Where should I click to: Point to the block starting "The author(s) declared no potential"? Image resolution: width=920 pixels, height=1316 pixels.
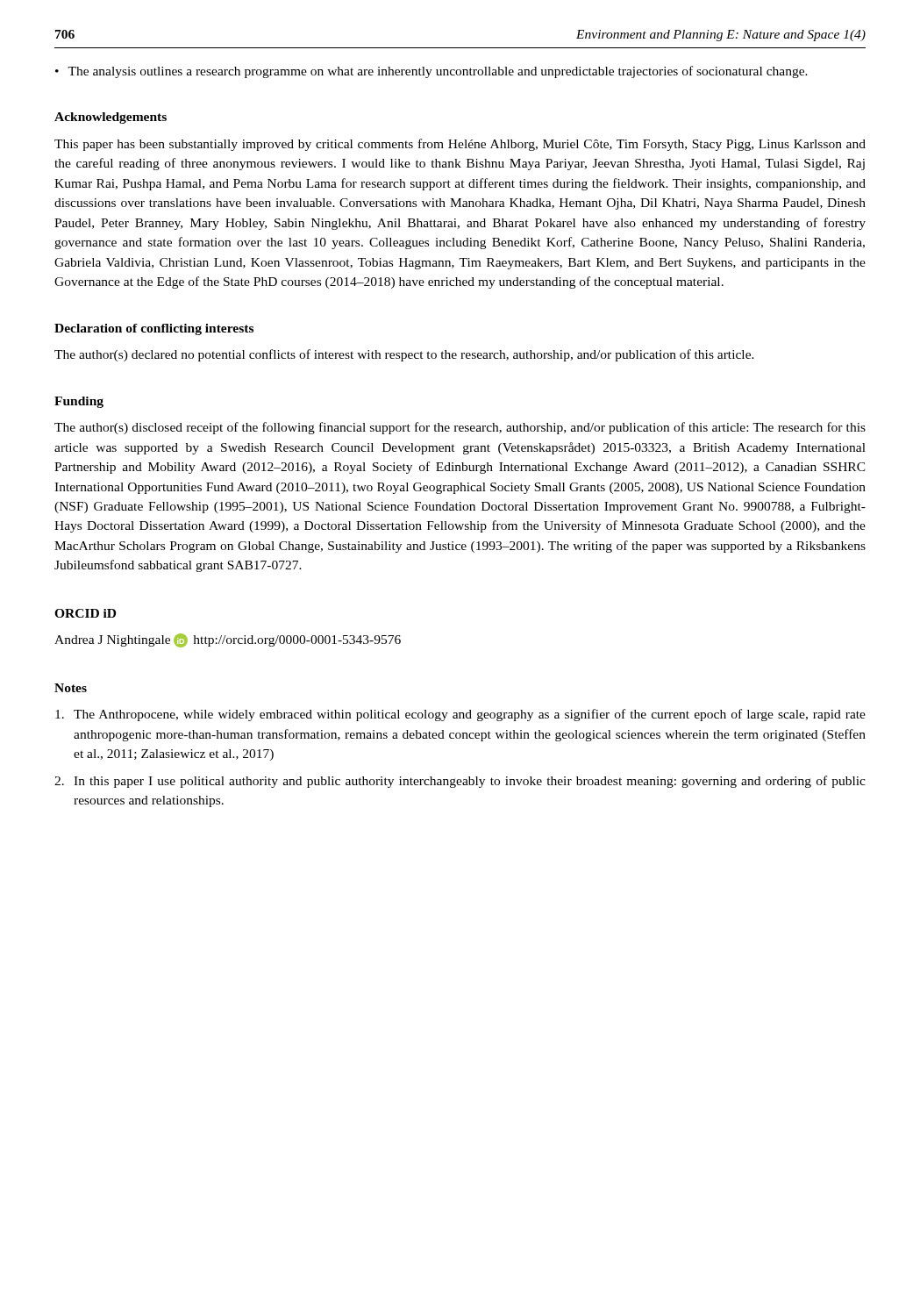(x=404, y=354)
